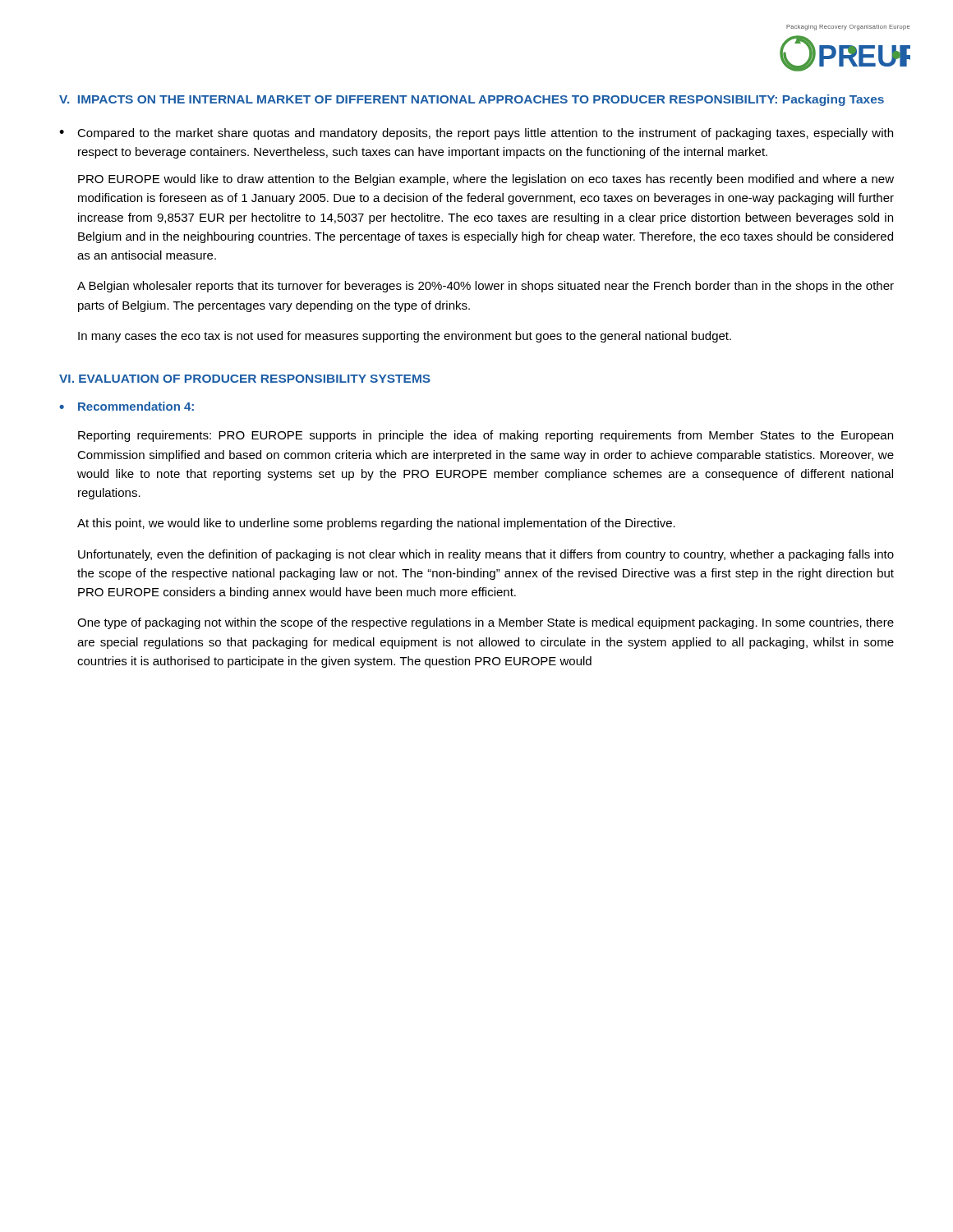Navigate to the text block starting "PRO EUROPE would like"
953x1232 pixels.
click(x=486, y=217)
